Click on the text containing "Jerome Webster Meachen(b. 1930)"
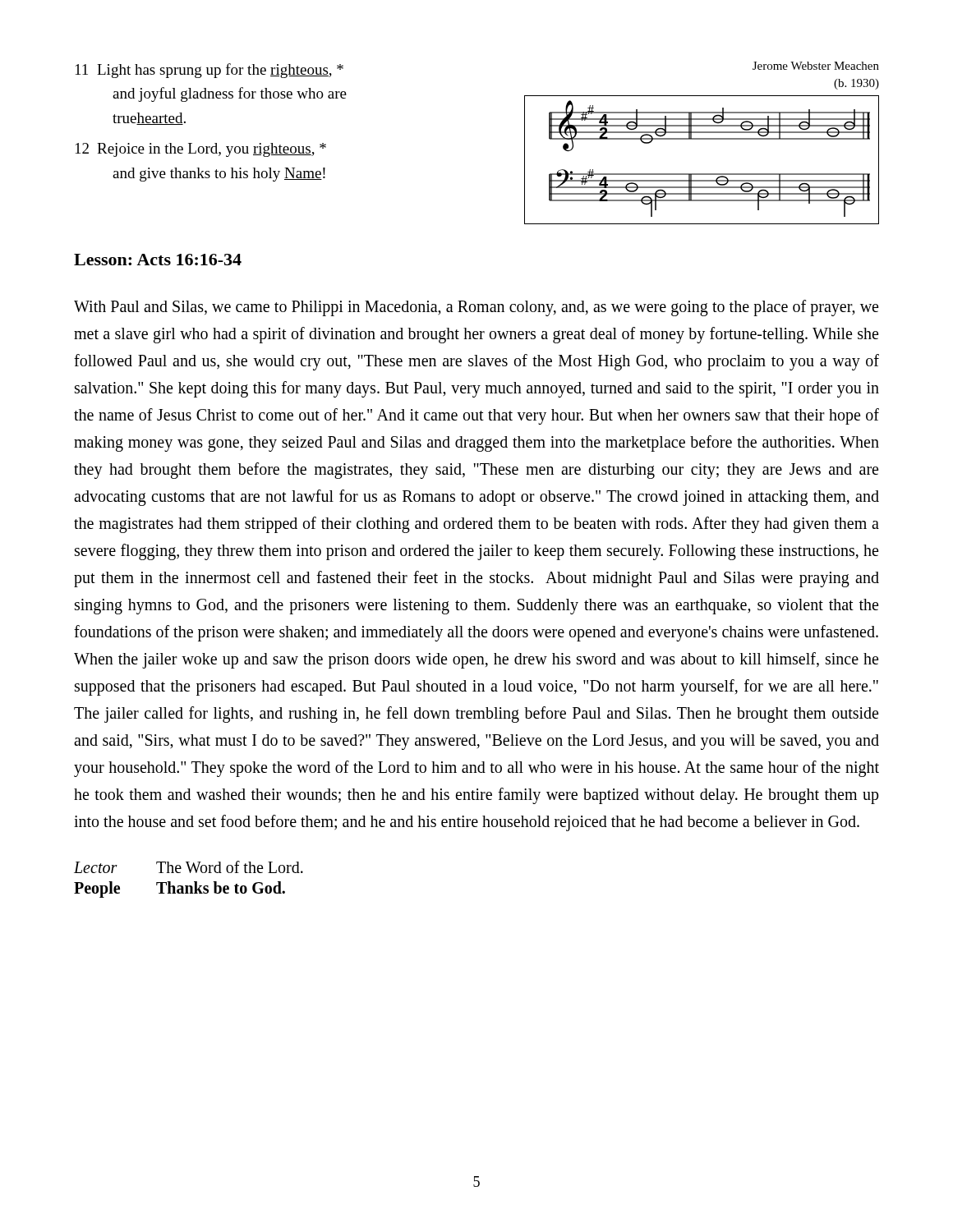The image size is (953, 1232). (816, 74)
